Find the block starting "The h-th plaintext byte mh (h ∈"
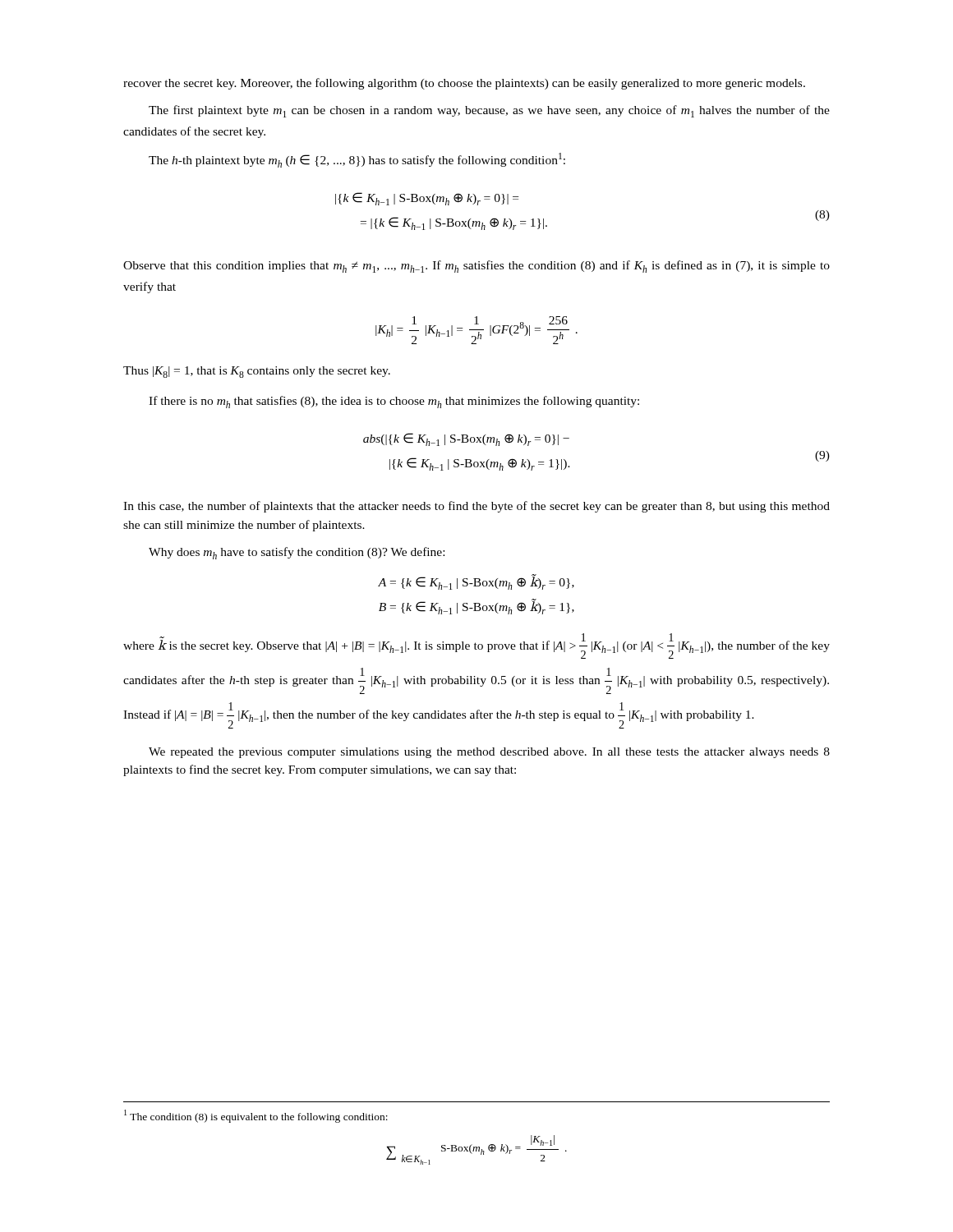This screenshot has height=1232, width=953. pos(357,161)
